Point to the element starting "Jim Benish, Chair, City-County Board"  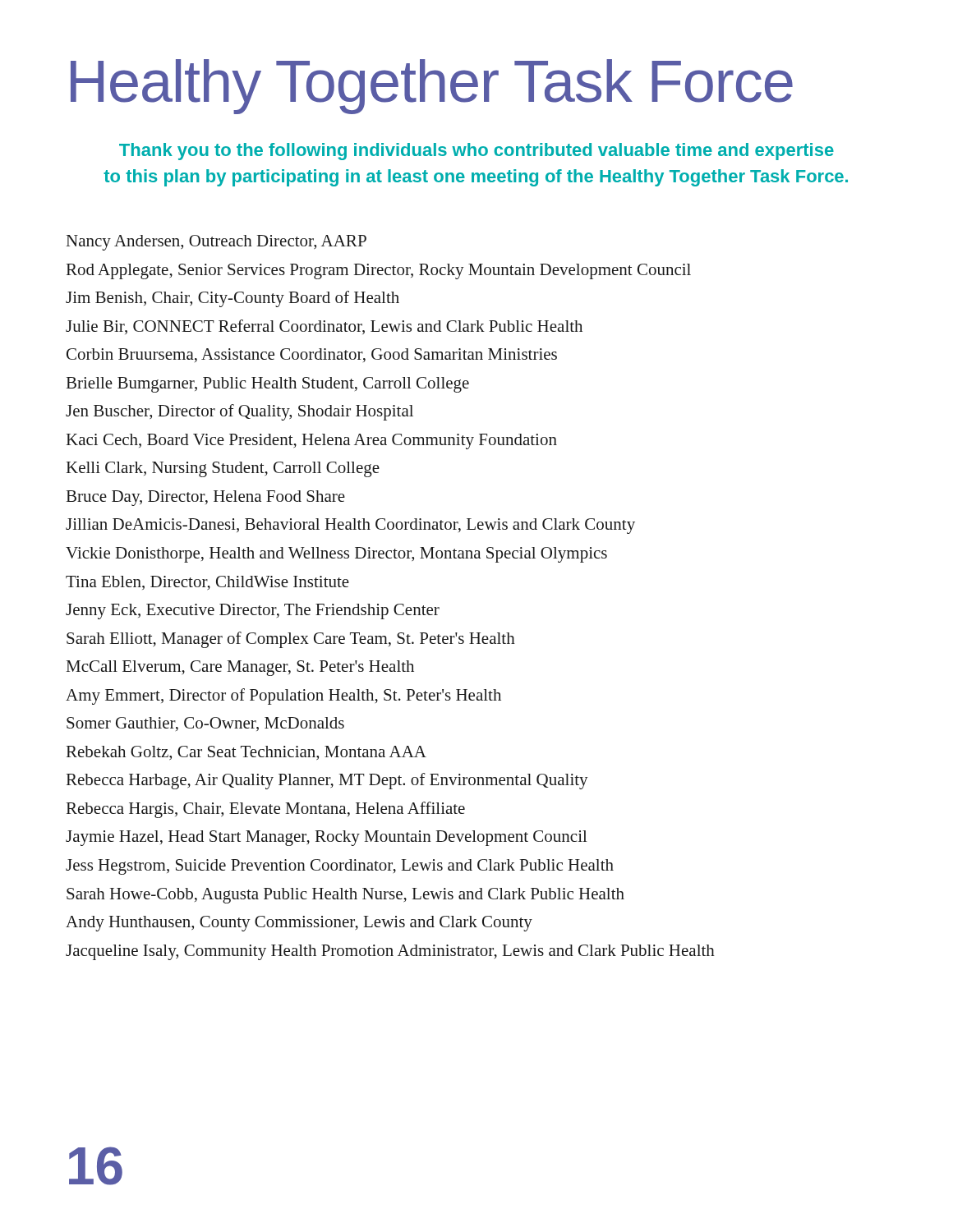click(232, 299)
